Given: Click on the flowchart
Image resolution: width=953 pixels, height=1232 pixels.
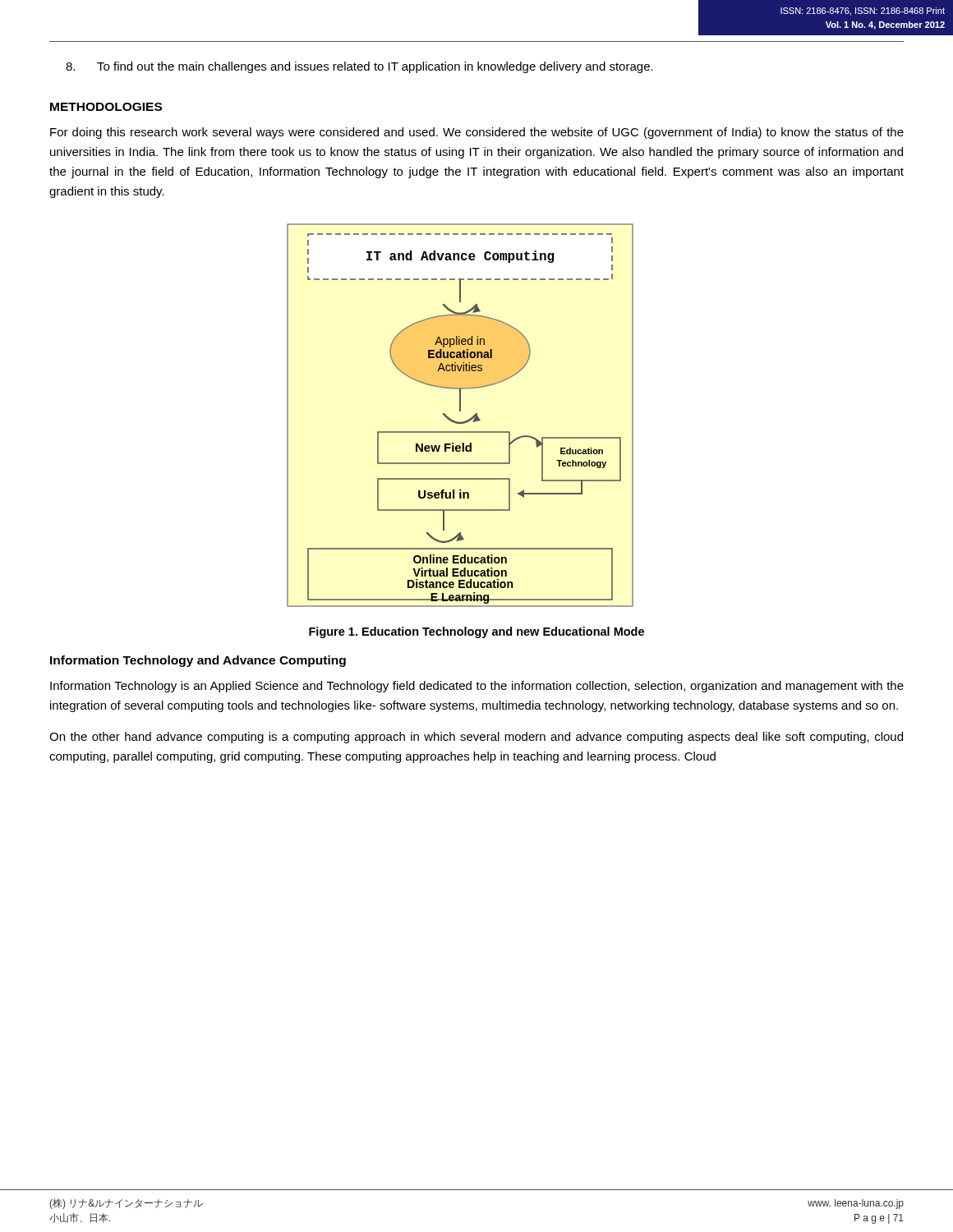Looking at the screenshot, I should (x=476, y=417).
